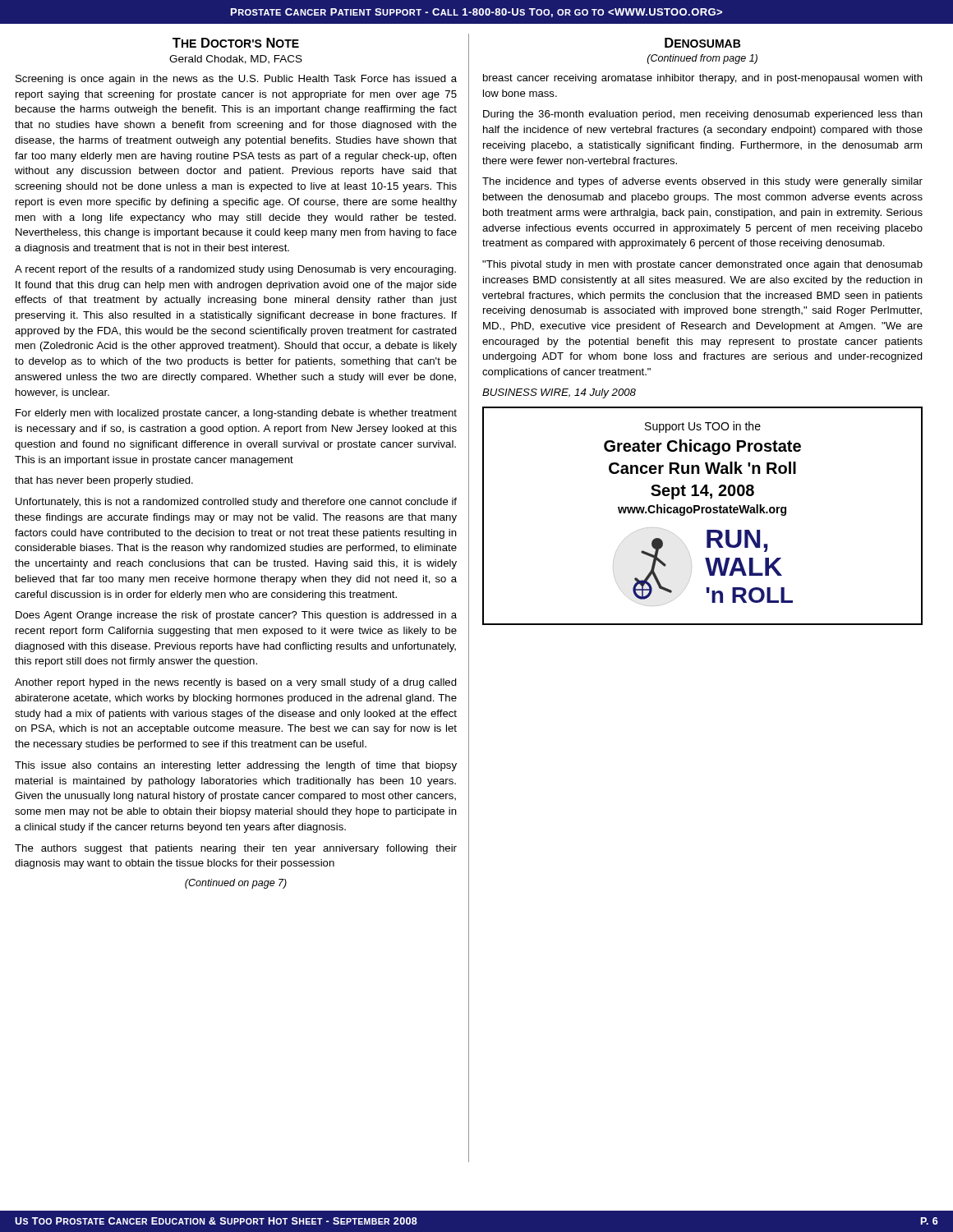Locate the block of text that opens with "During the 36-month evaluation"

click(x=702, y=137)
